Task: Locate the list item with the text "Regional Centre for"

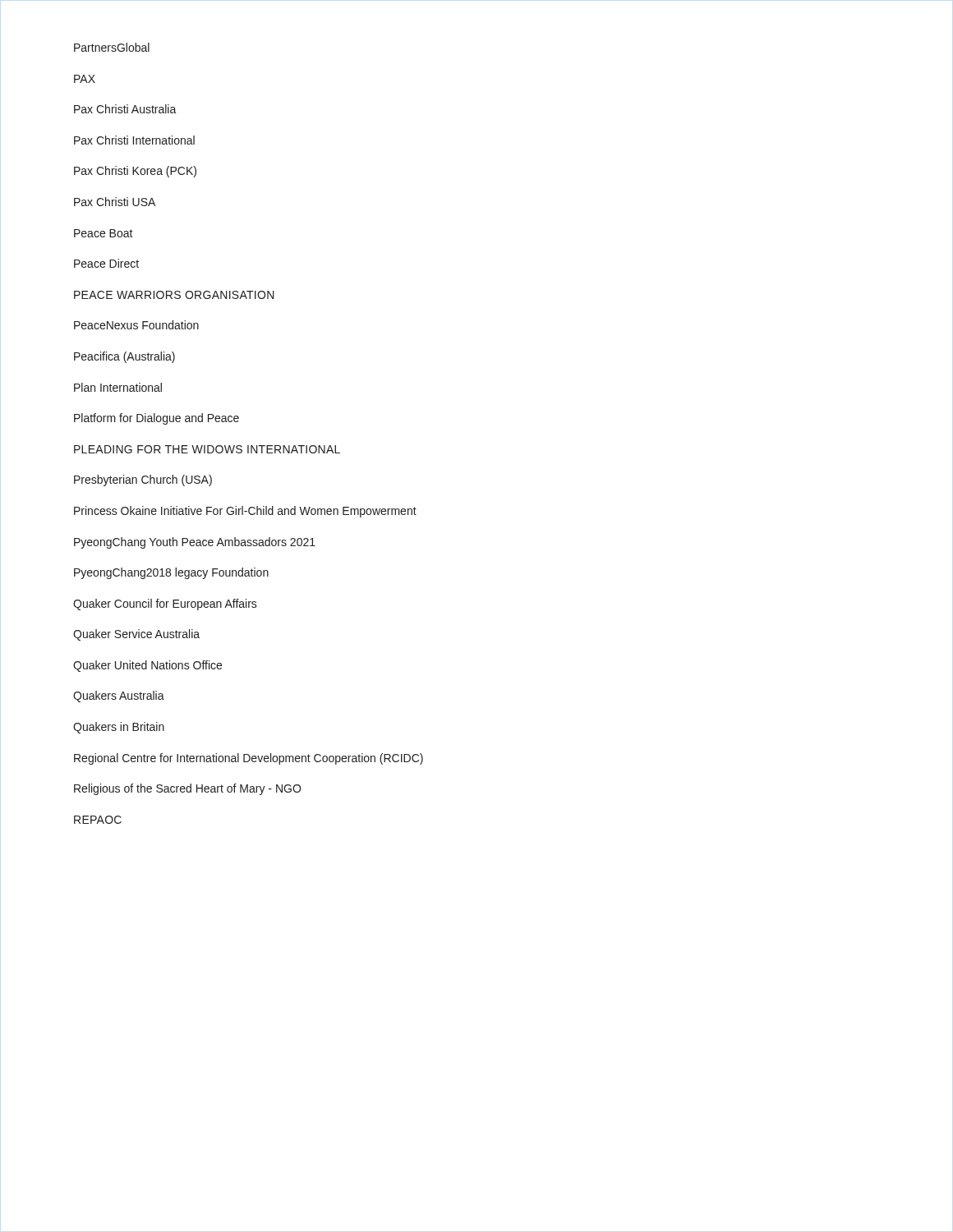Action: click(248, 758)
